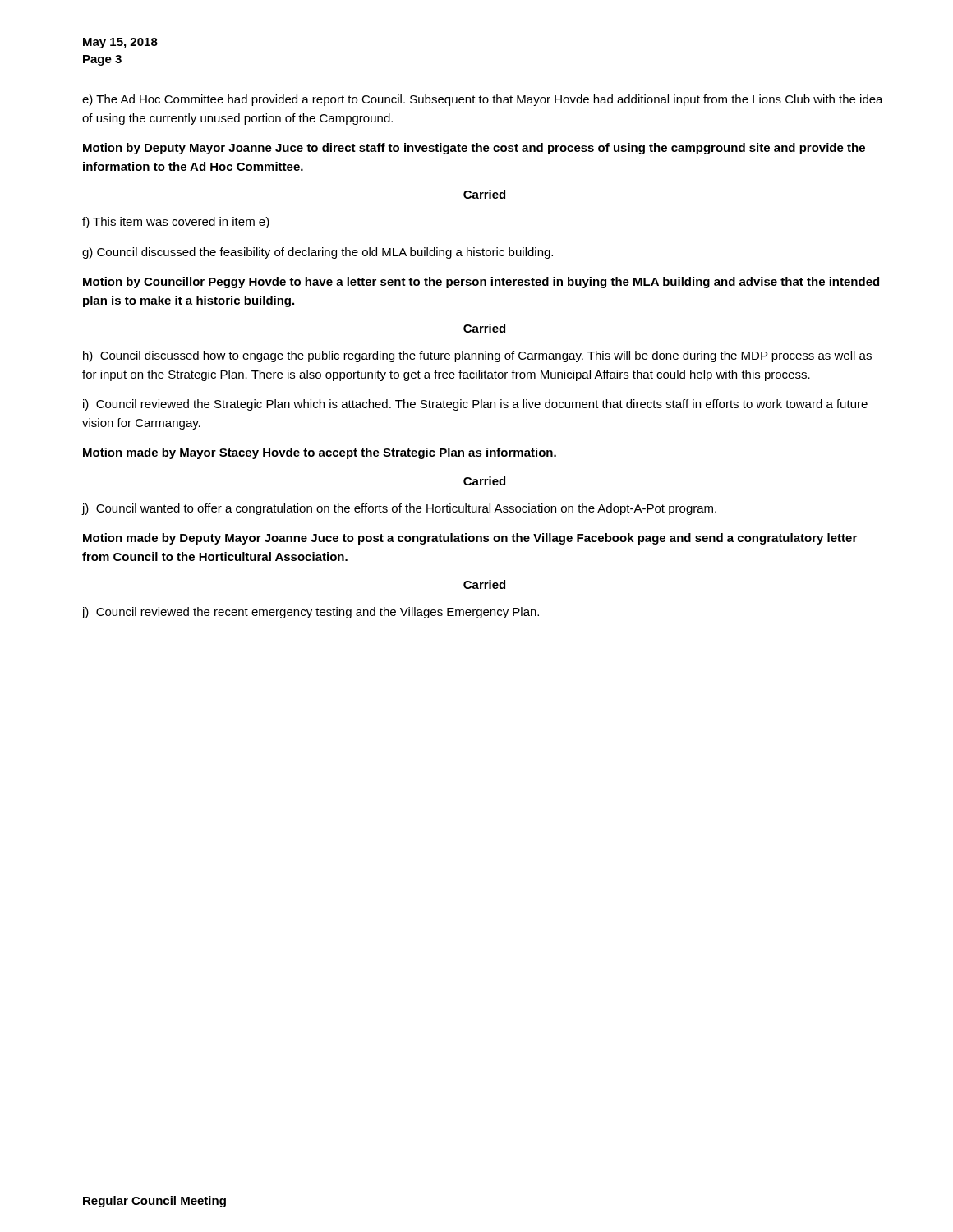Point to the block starting "g) Council discussed"
Image resolution: width=953 pixels, height=1232 pixels.
tap(318, 251)
